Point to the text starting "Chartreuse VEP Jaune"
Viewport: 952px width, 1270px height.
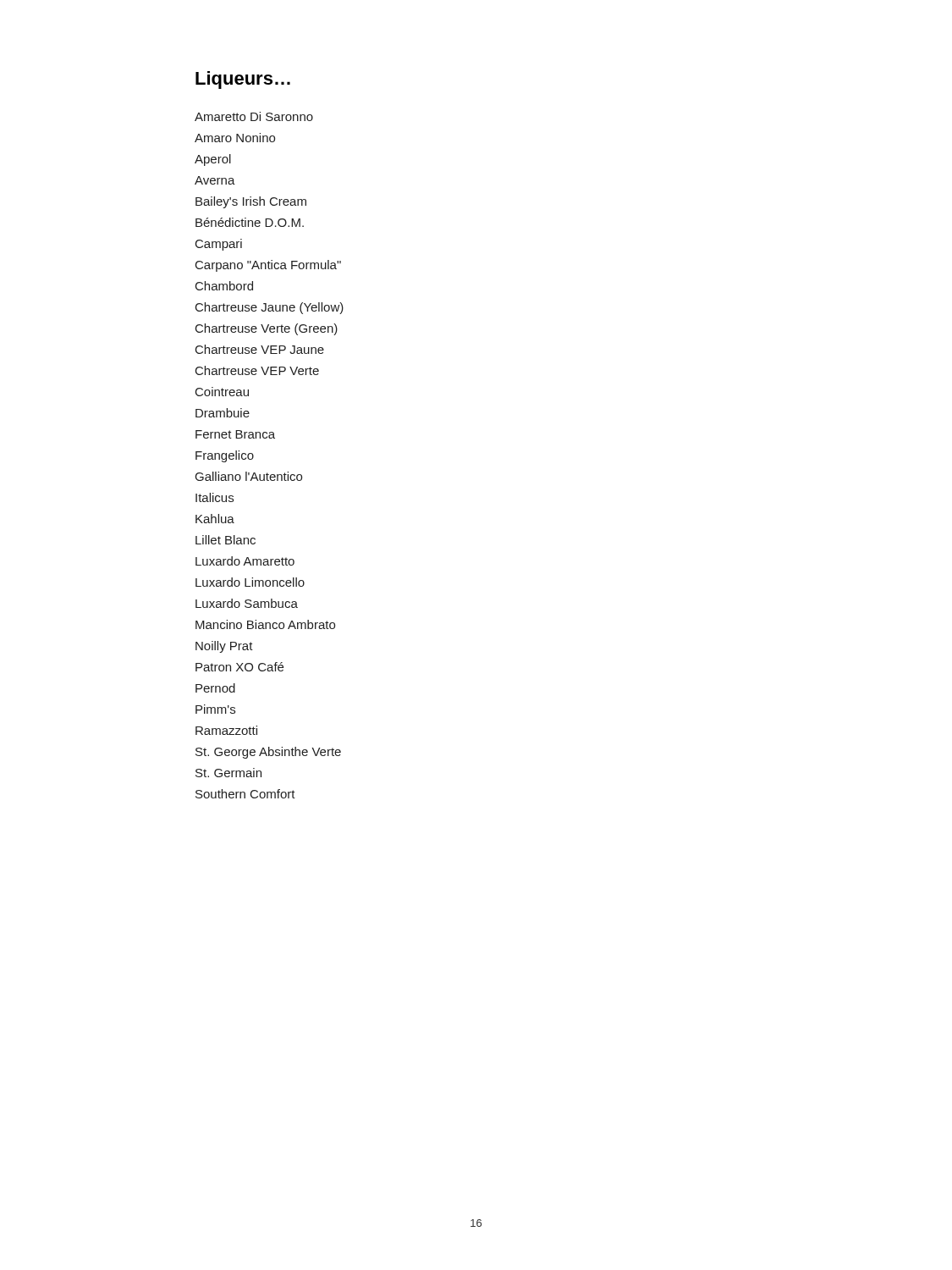pos(259,349)
